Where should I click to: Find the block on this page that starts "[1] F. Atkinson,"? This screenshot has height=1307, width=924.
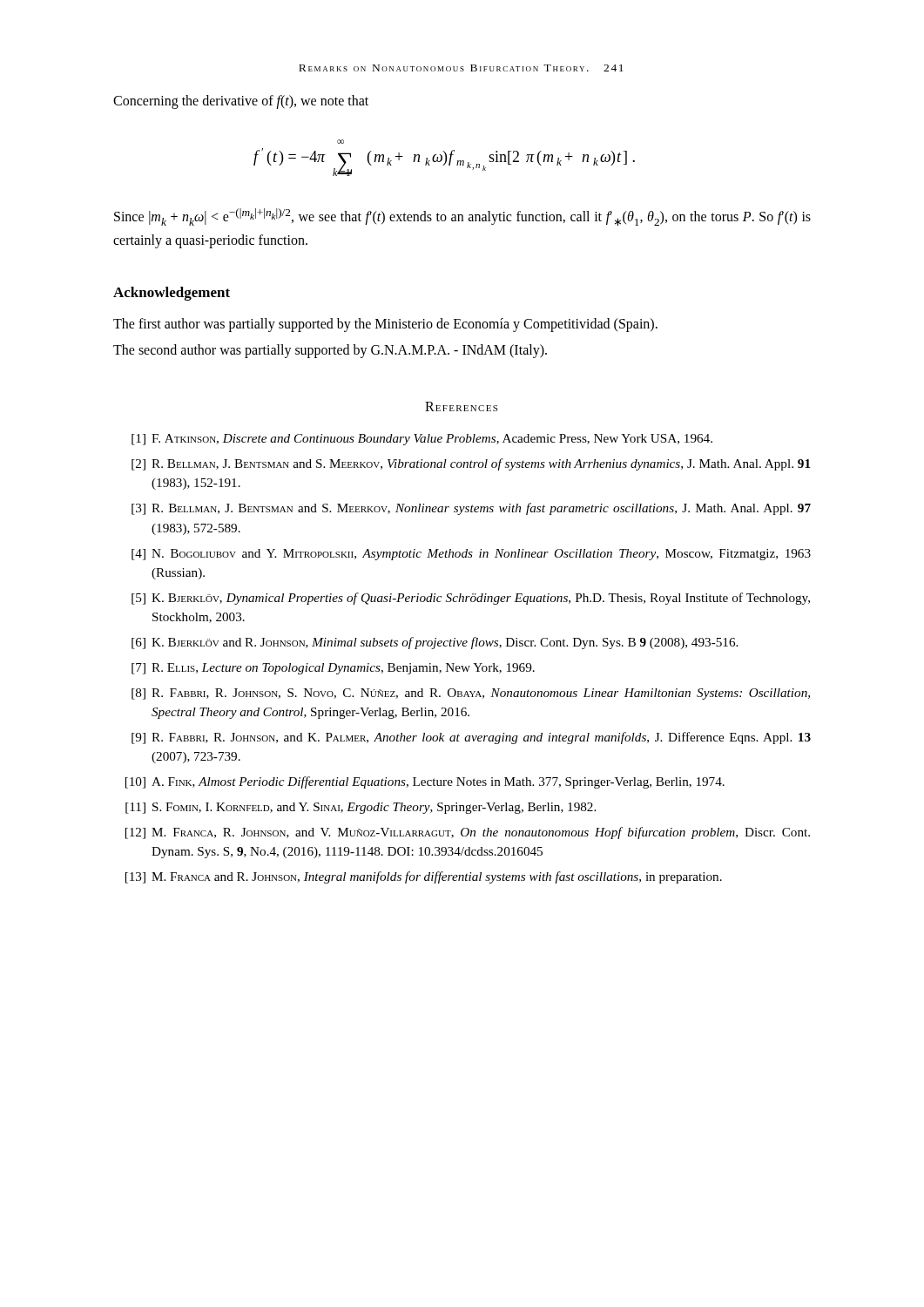click(x=462, y=439)
